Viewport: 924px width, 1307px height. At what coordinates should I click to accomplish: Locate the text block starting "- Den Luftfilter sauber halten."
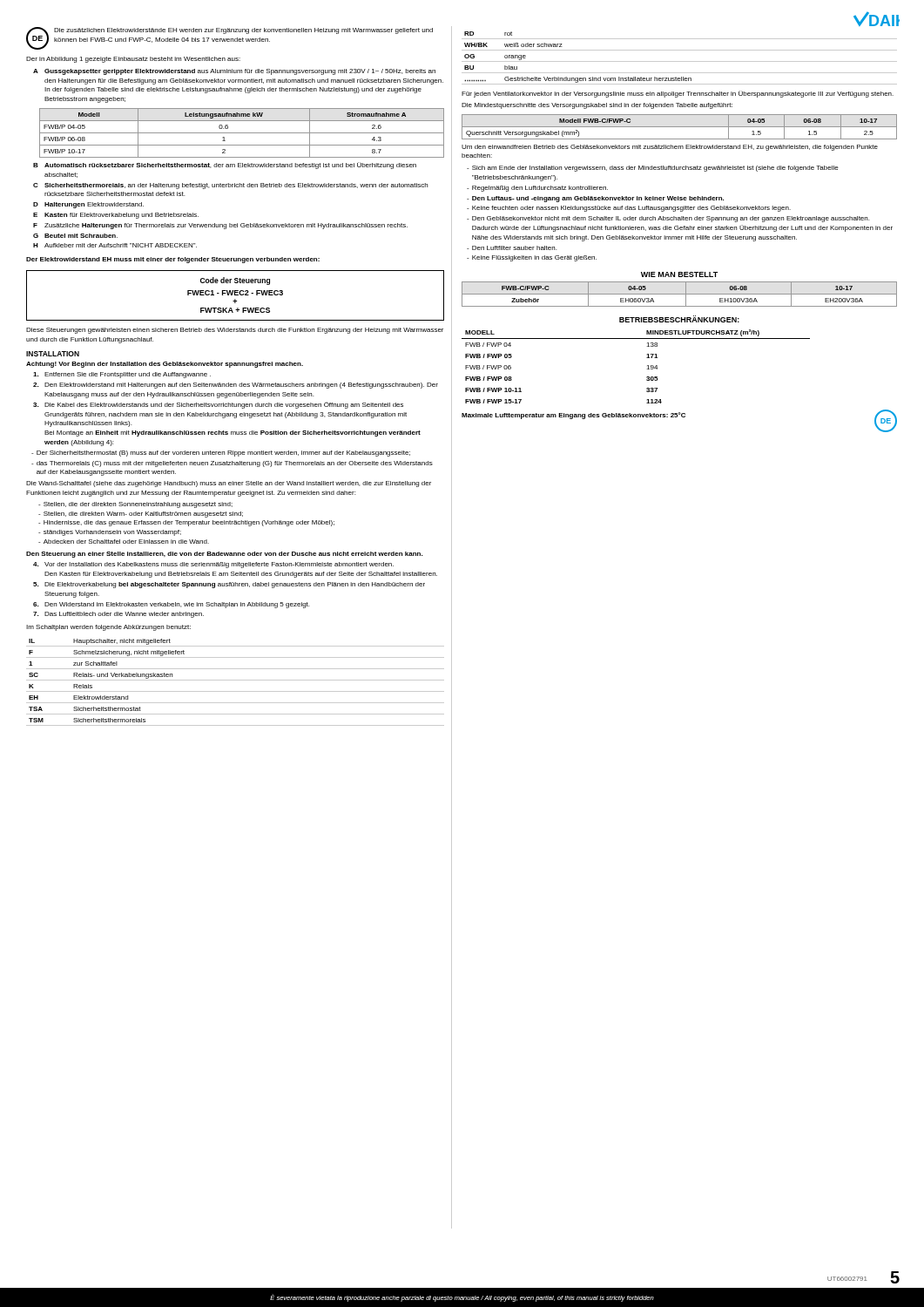point(512,248)
